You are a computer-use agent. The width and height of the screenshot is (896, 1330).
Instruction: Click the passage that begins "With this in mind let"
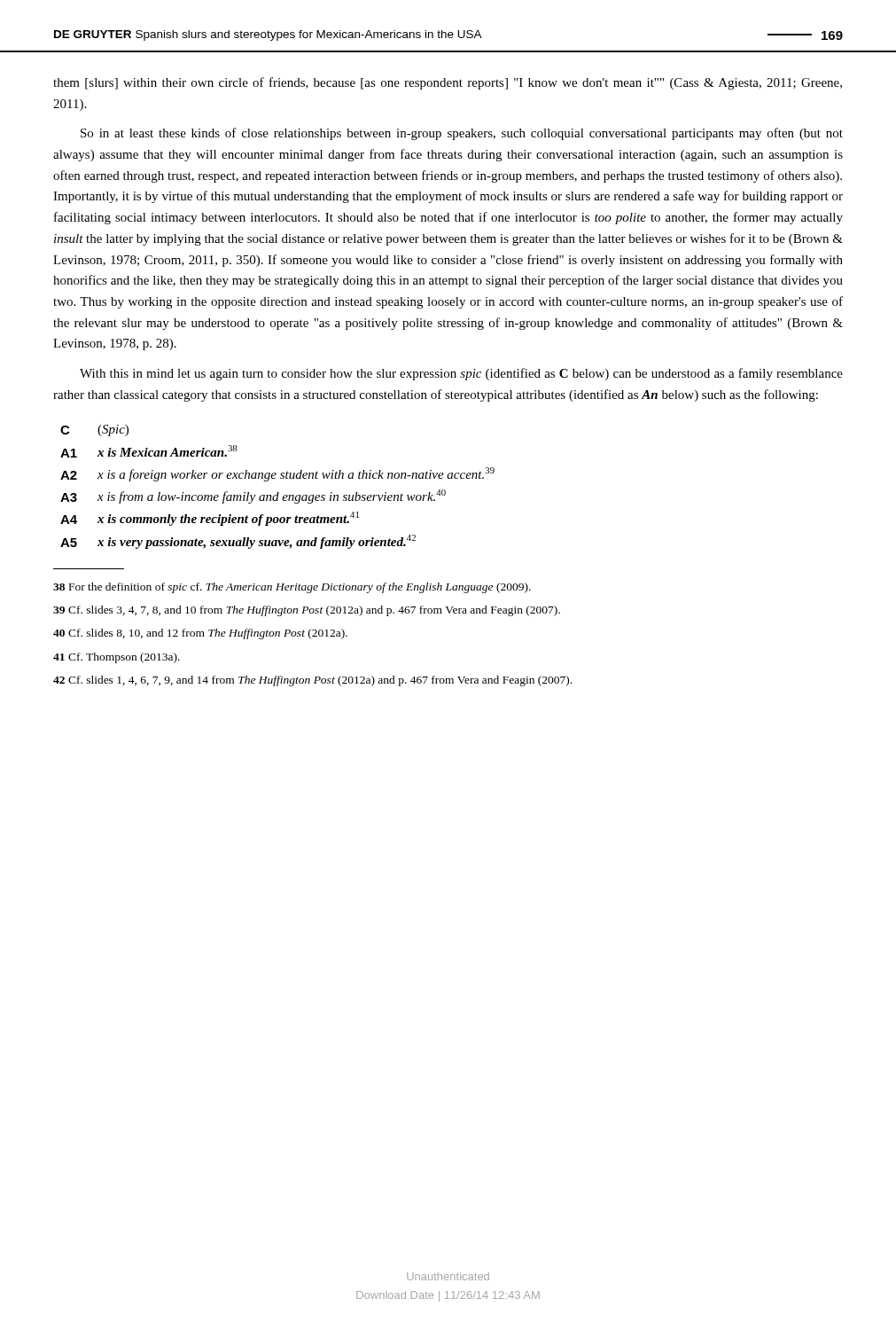coord(448,384)
